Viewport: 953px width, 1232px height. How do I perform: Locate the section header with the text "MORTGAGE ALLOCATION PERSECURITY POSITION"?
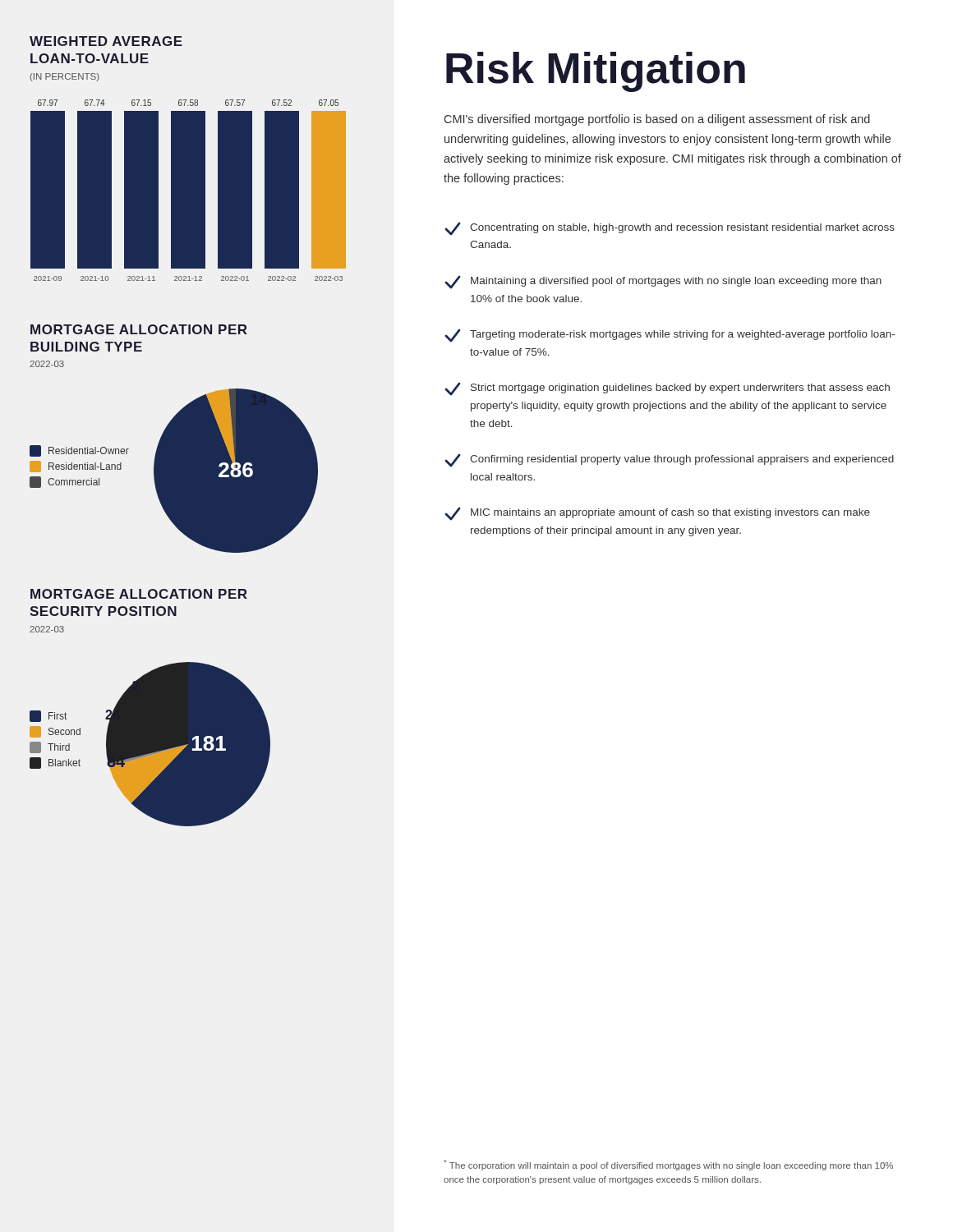click(x=139, y=603)
